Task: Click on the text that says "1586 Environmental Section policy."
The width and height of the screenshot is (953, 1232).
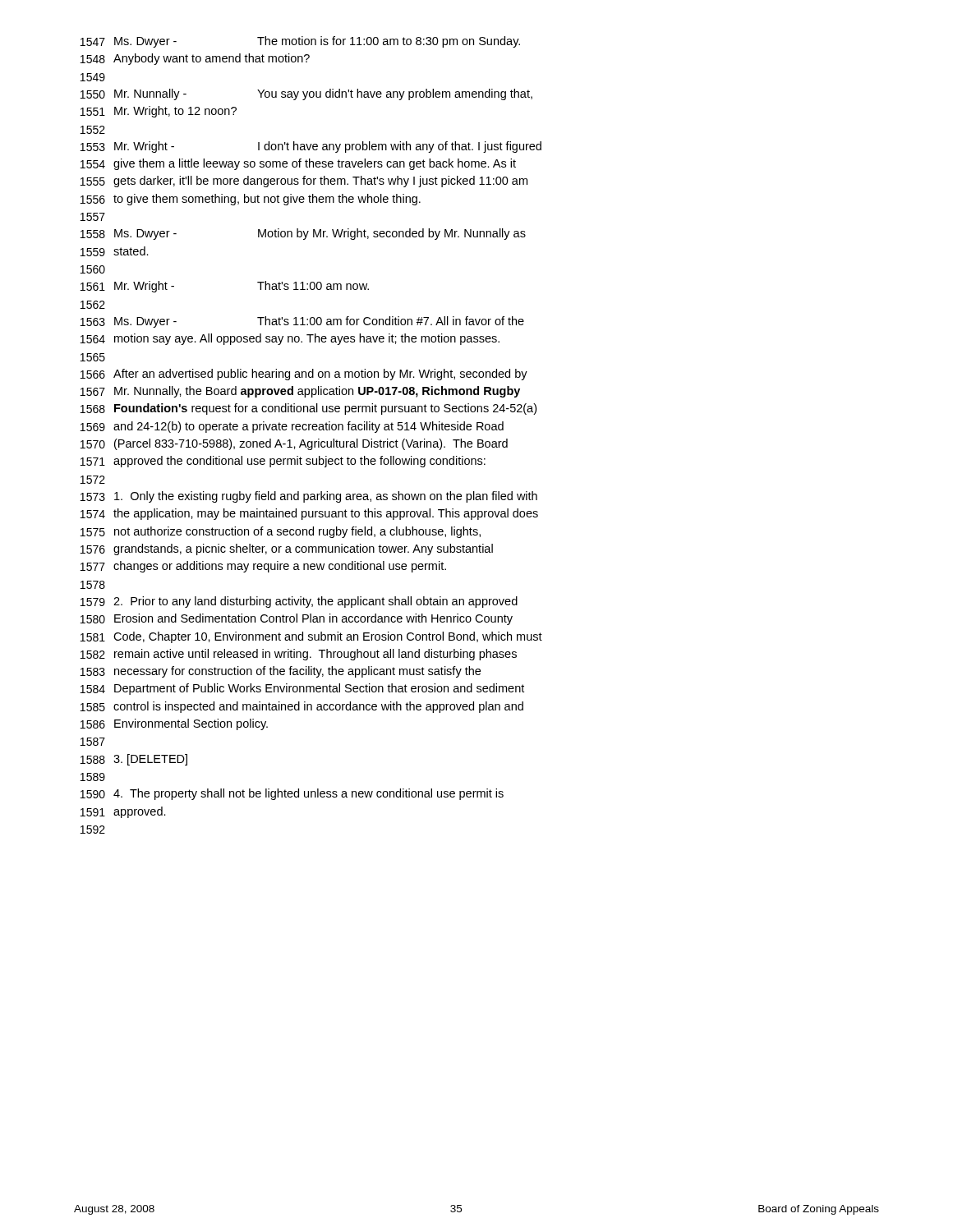Action: click(174, 724)
